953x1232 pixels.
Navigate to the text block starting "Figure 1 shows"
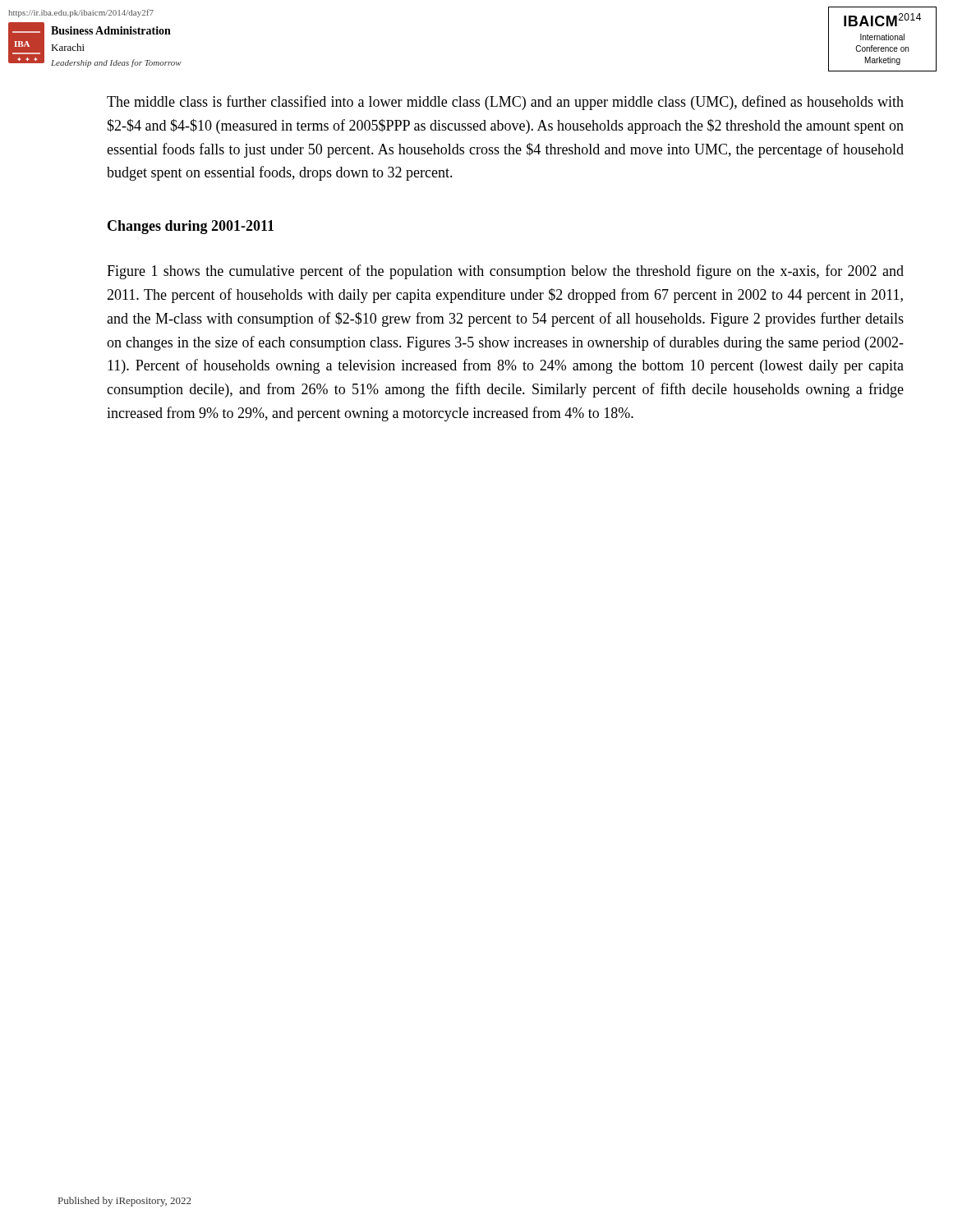pos(505,342)
